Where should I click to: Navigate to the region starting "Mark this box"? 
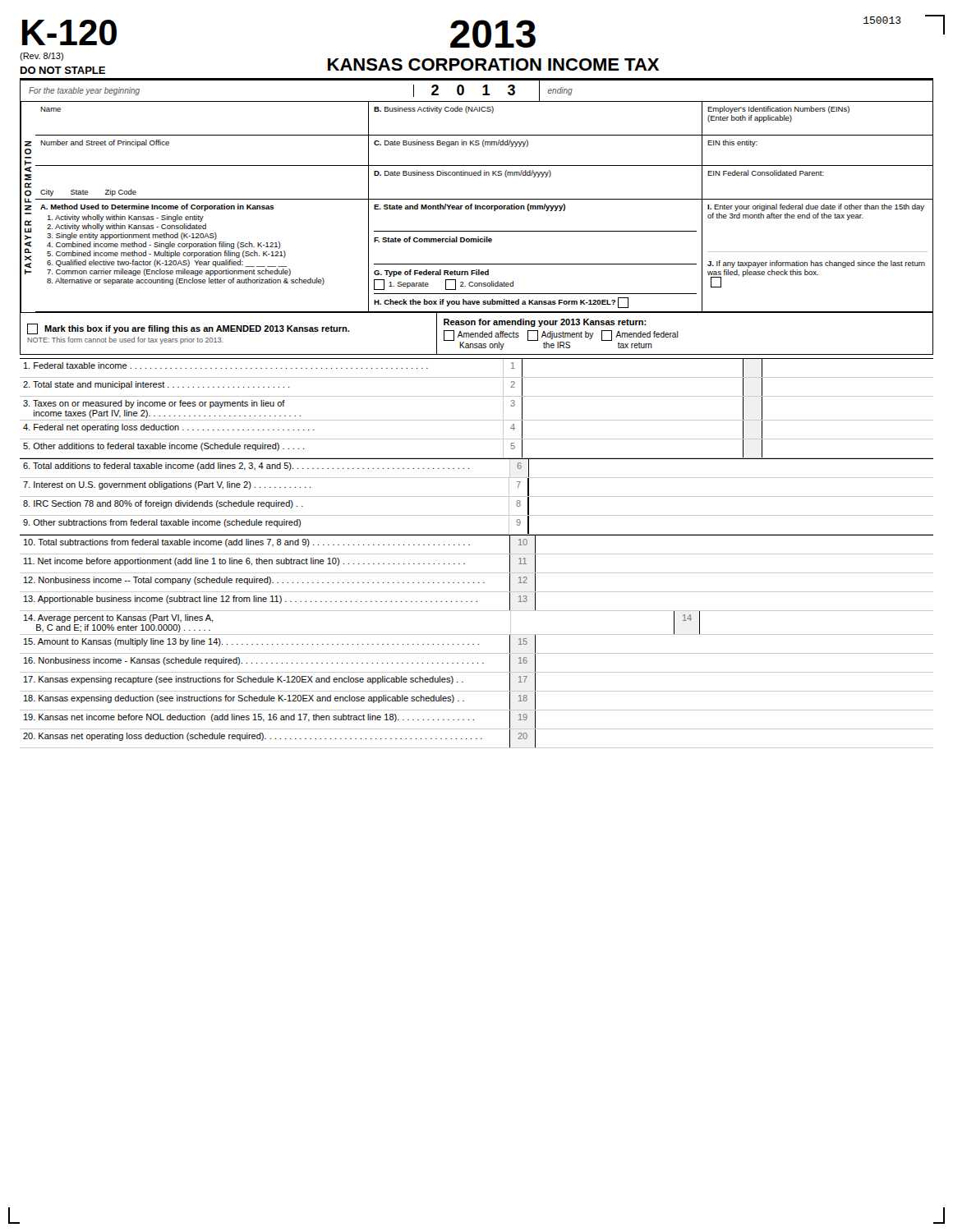[x=476, y=333]
